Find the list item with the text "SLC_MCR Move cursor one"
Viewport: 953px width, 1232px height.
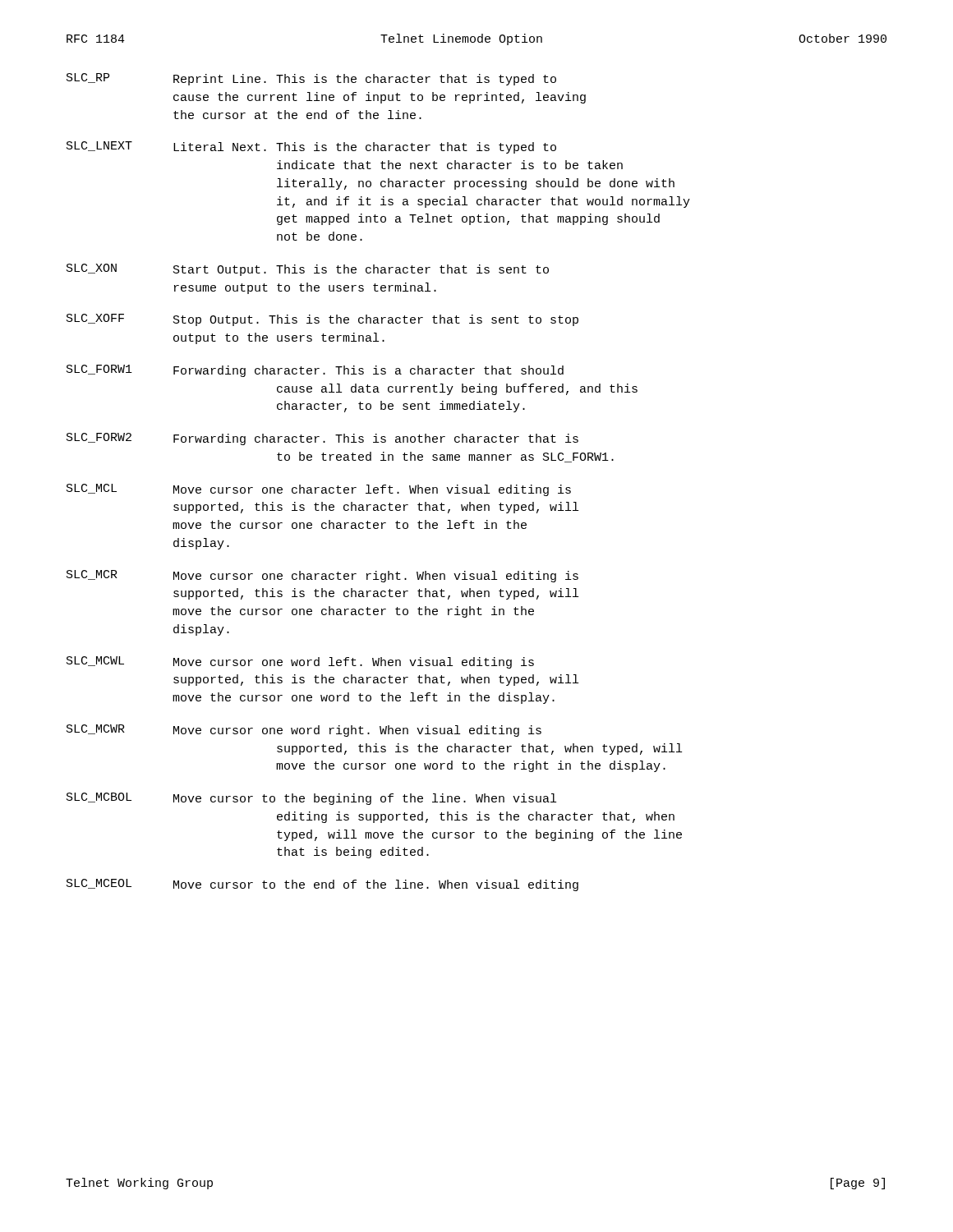[322, 604]
